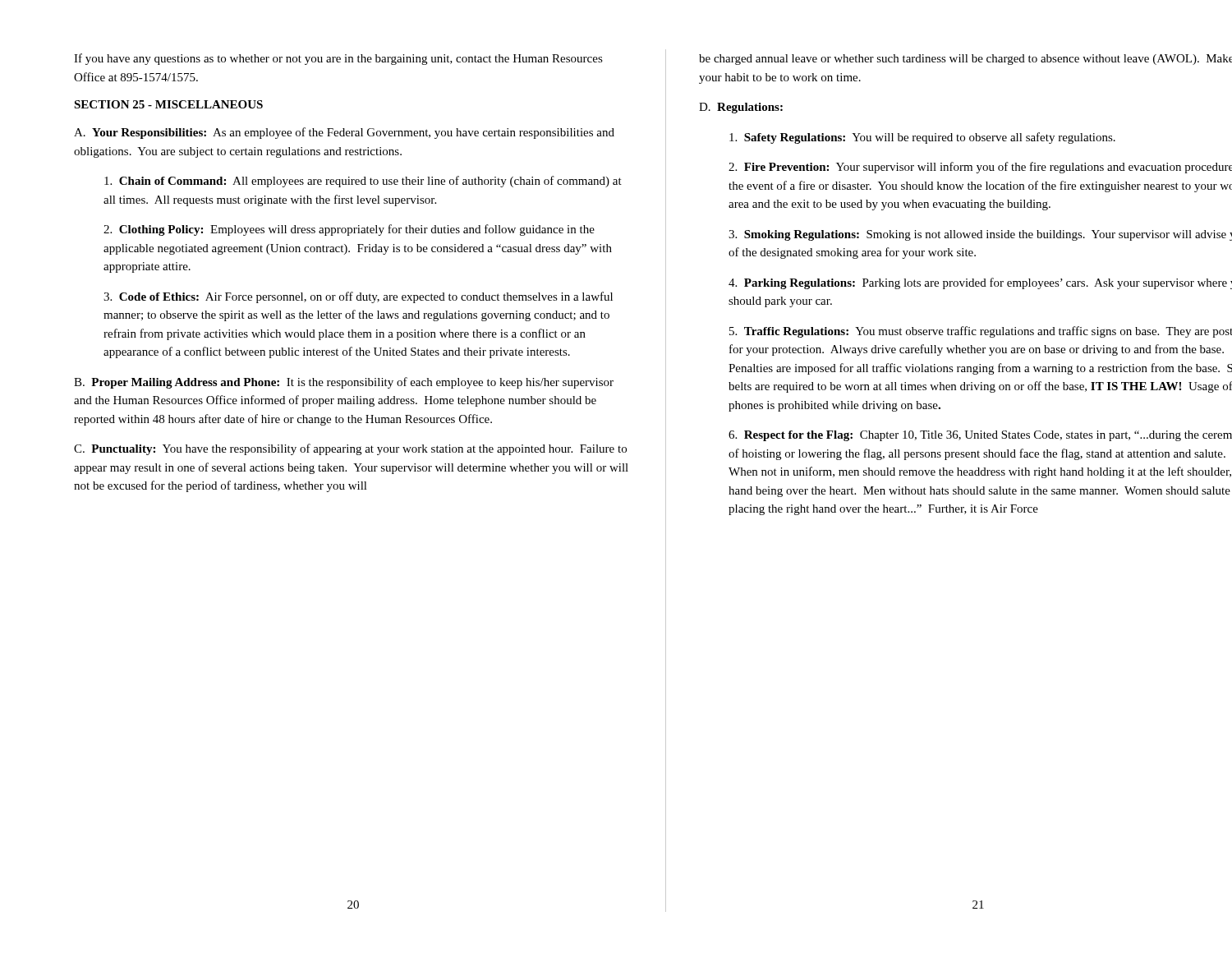Navigate to the block starting "Traffic Regulations: You must observe traffic"
Viewport: 1232px width, 953px height.
pos(980,368)
